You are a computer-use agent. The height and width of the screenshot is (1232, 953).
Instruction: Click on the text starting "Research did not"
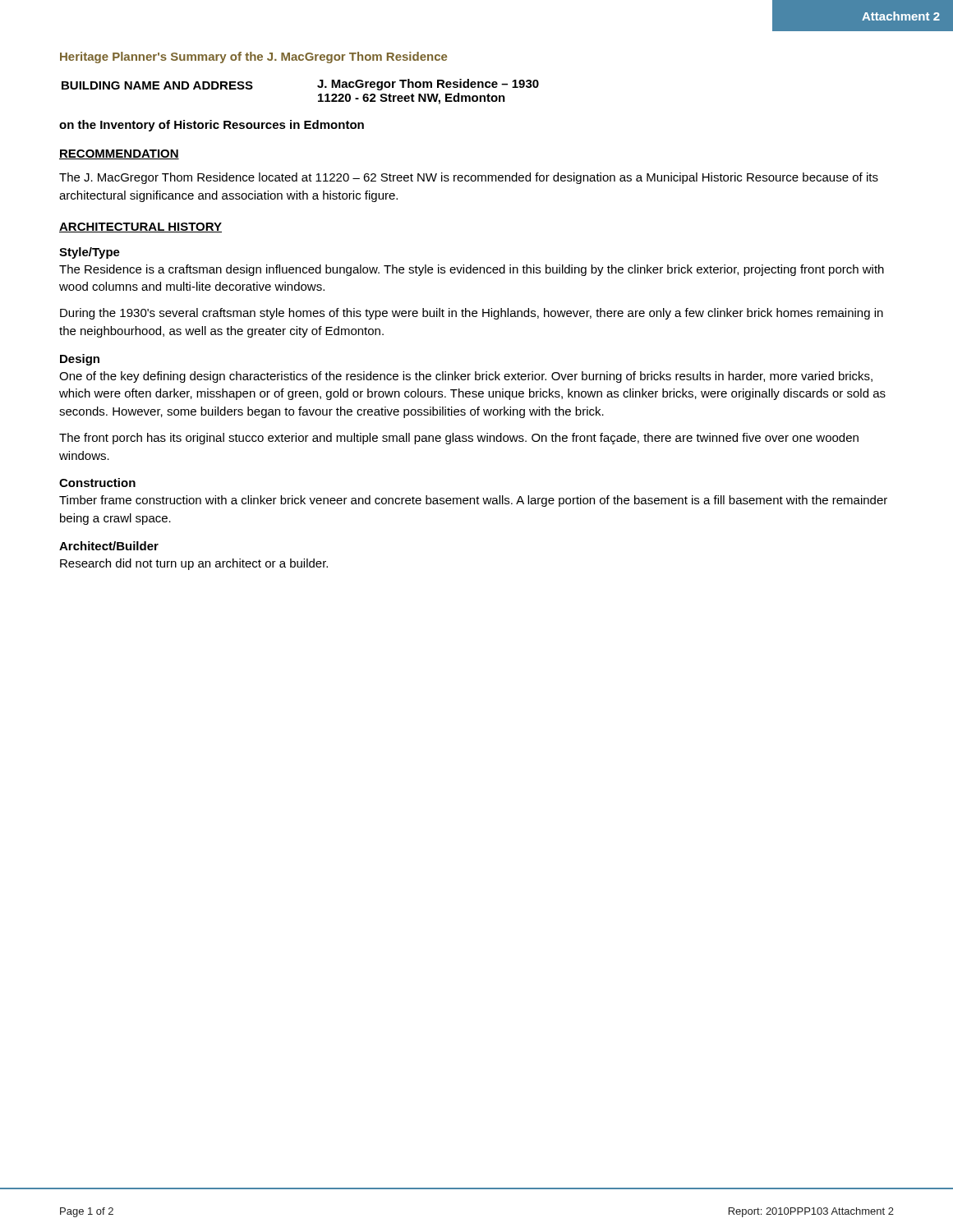coord(194,563)
